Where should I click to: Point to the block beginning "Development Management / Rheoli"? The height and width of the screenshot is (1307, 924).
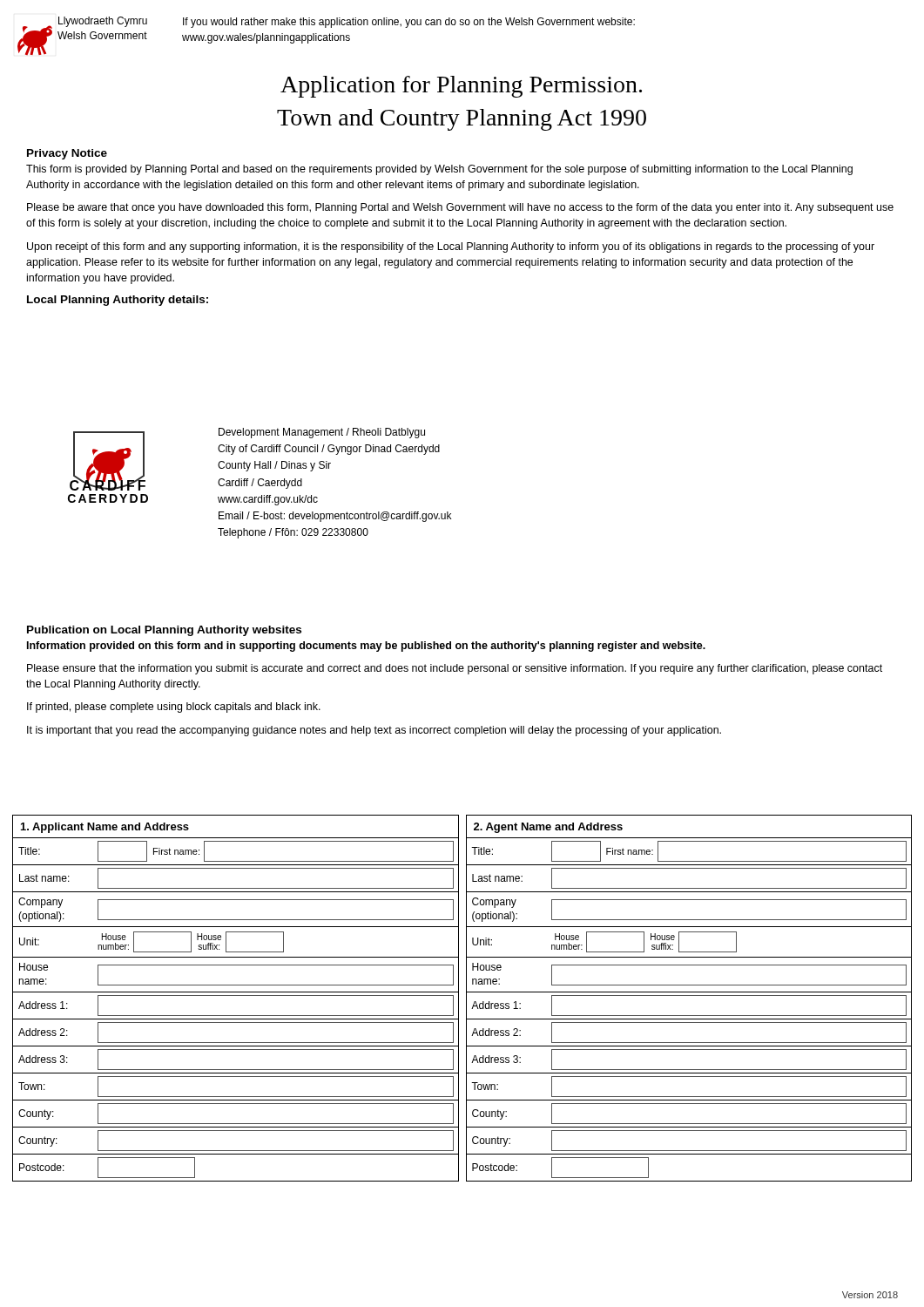(x=322, y=433)
